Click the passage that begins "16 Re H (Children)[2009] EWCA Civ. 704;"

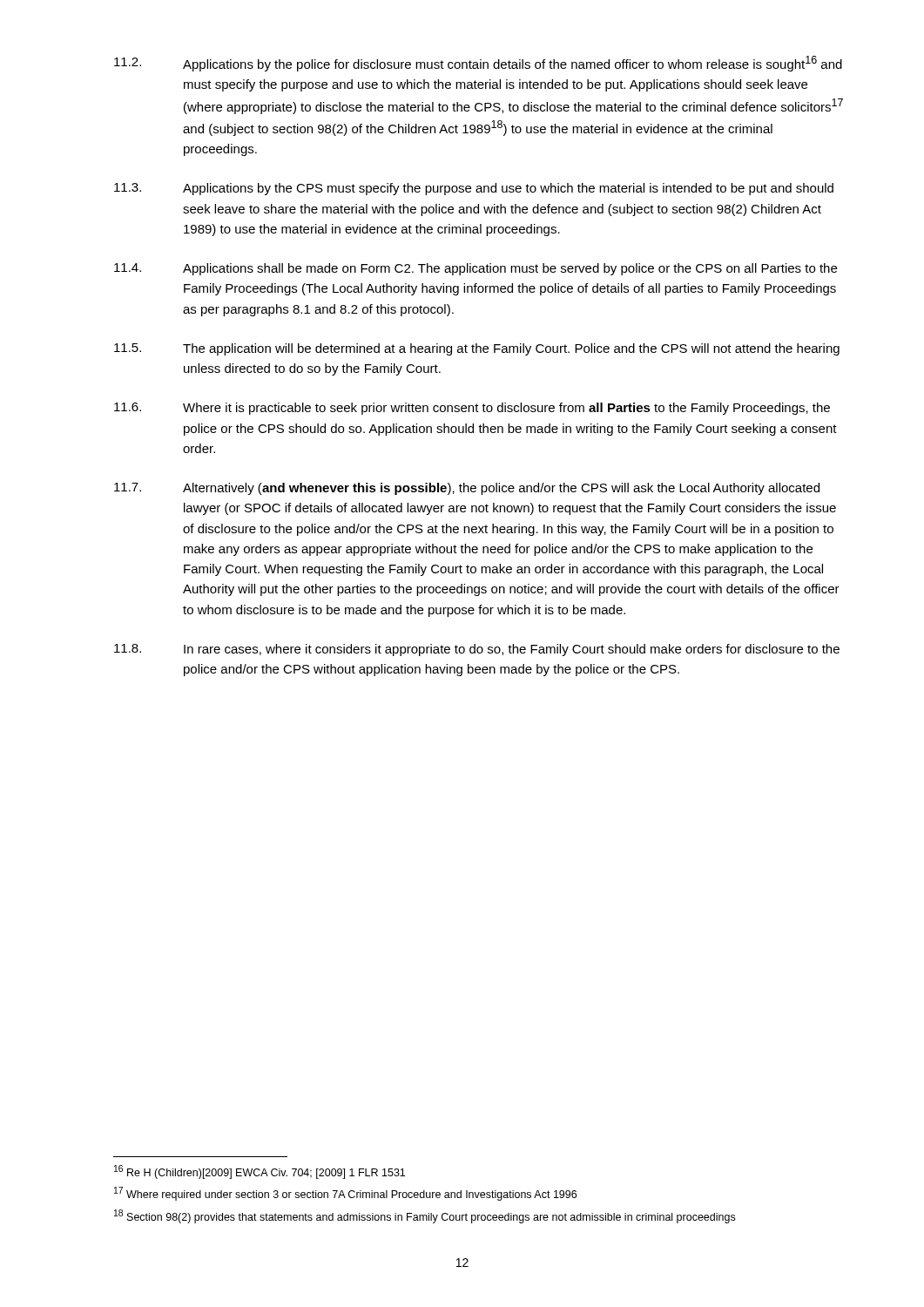(259, 1172)
